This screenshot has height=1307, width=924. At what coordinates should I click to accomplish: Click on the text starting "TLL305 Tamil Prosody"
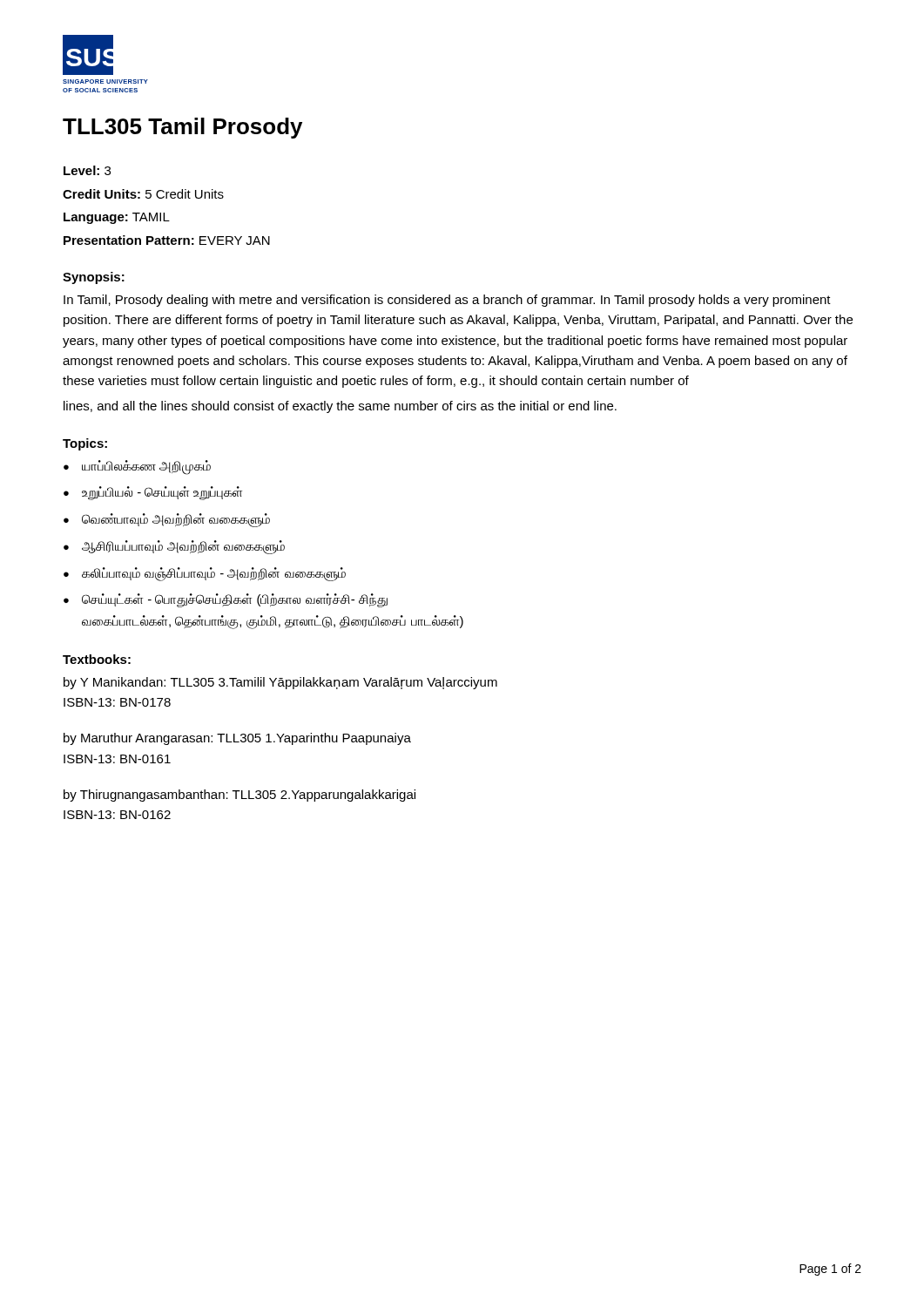point(182,128)
